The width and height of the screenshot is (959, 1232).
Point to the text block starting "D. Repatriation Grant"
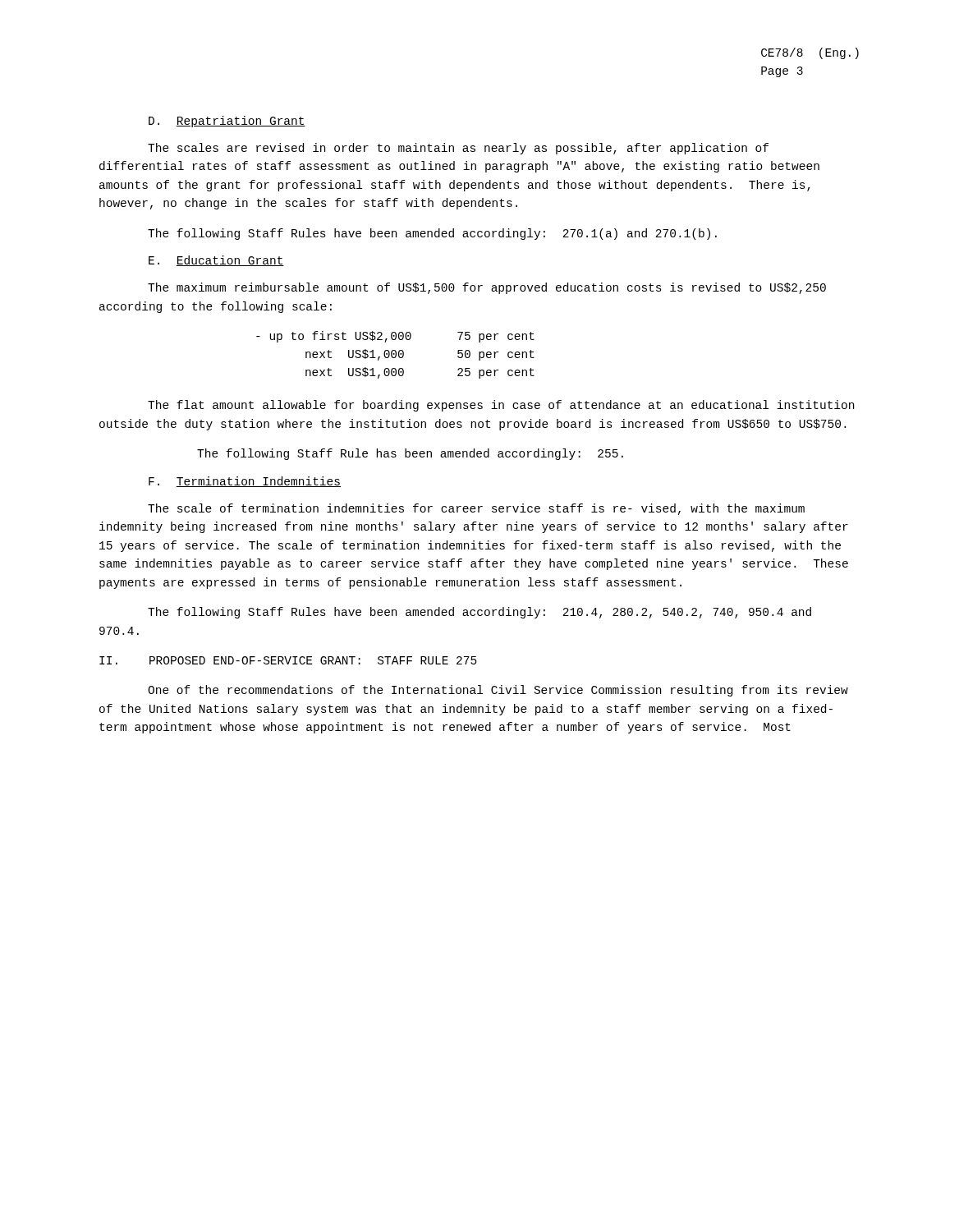click(226, 122)
